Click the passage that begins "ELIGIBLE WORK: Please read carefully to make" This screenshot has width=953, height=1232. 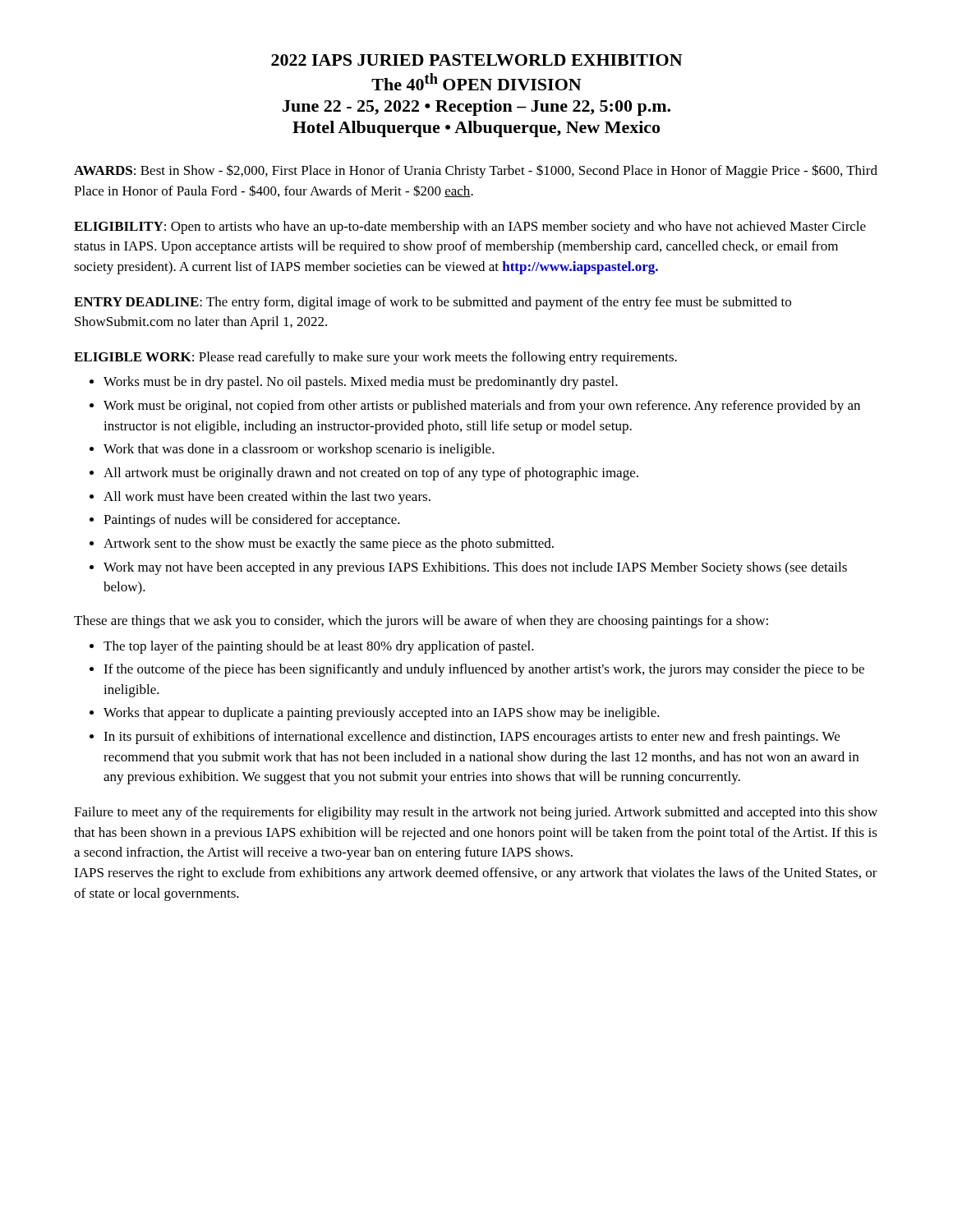click(376, 357)
